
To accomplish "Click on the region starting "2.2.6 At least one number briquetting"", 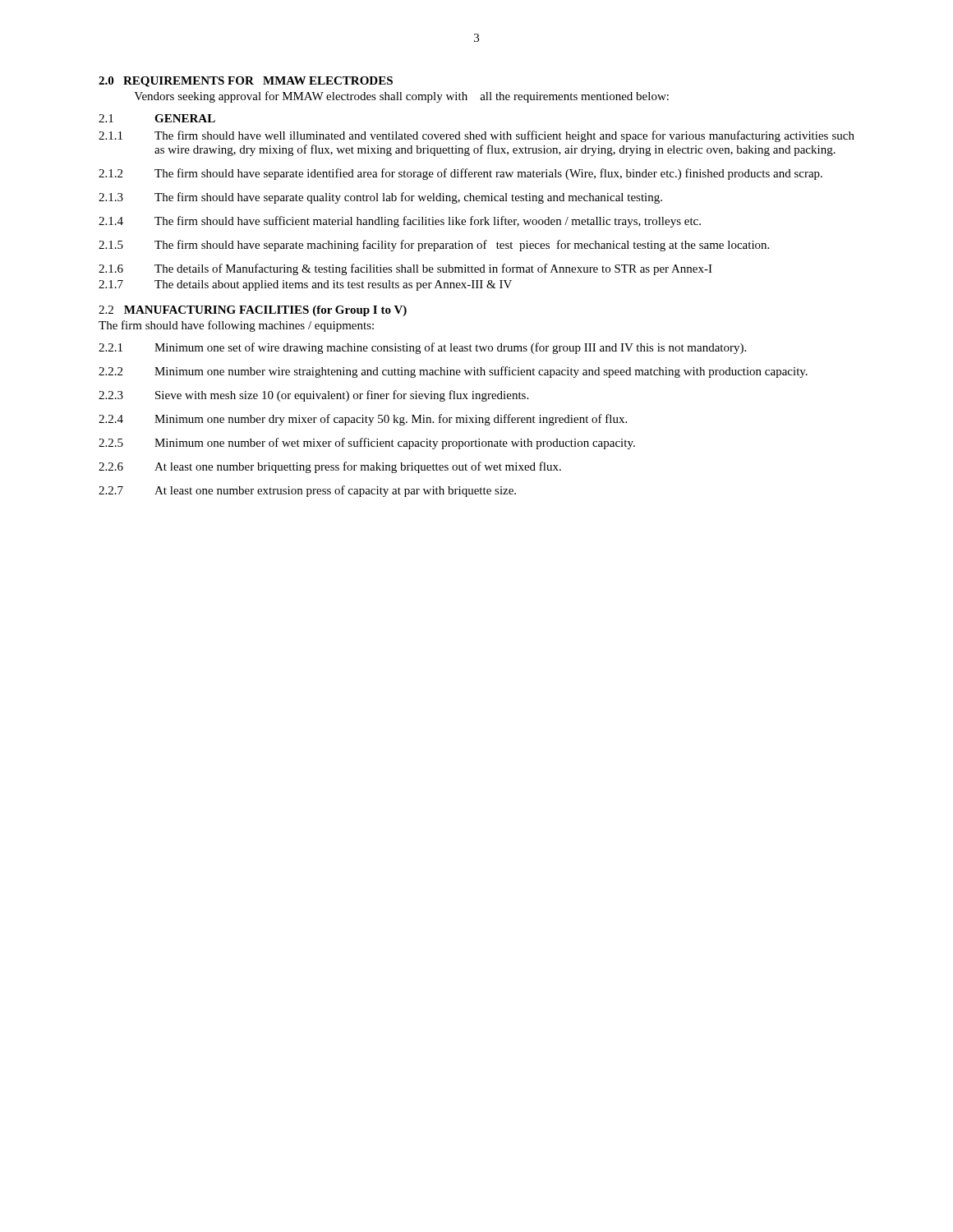I will (x=476, y=467).
